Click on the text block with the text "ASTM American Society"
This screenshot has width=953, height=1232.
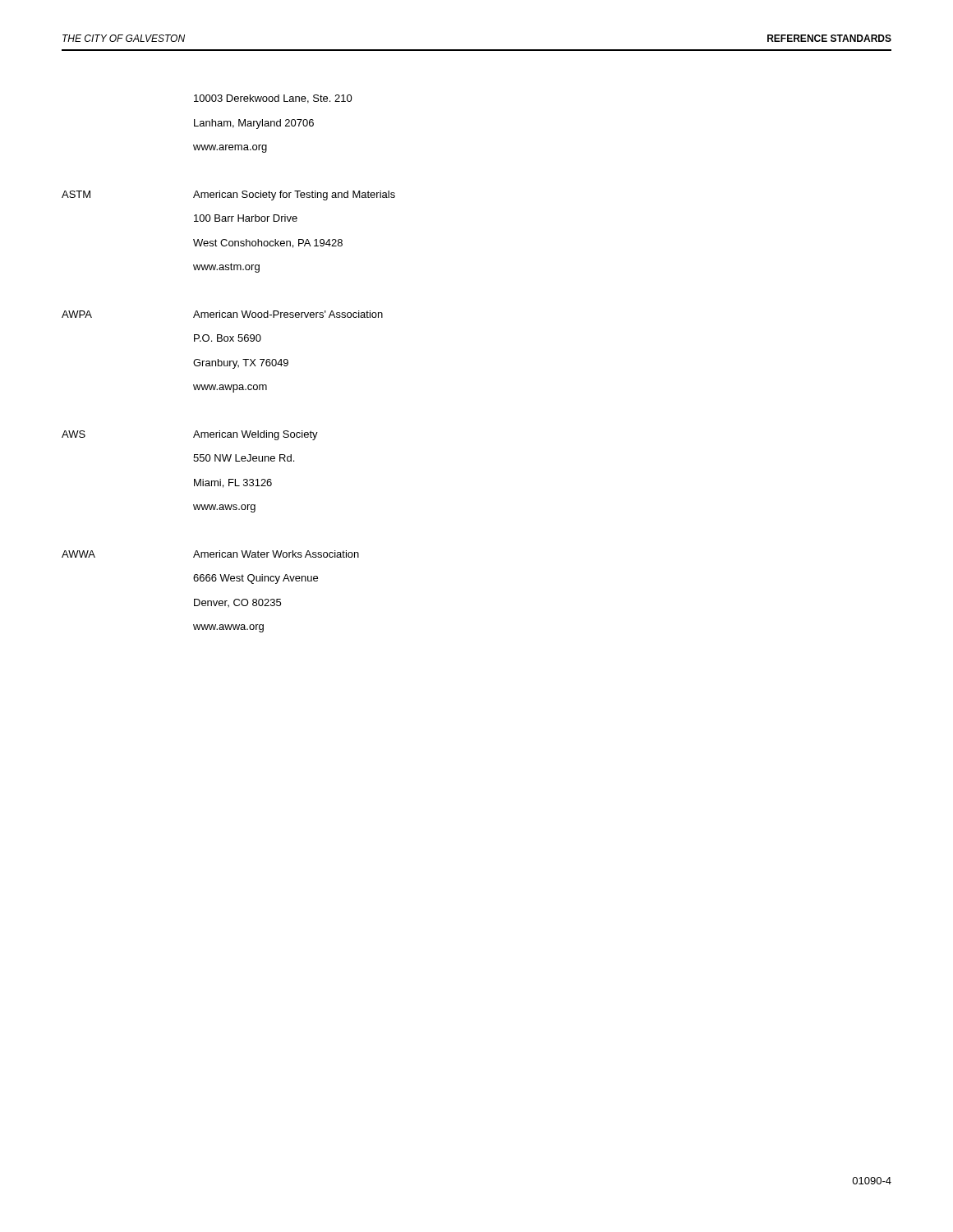click(228, 195)
